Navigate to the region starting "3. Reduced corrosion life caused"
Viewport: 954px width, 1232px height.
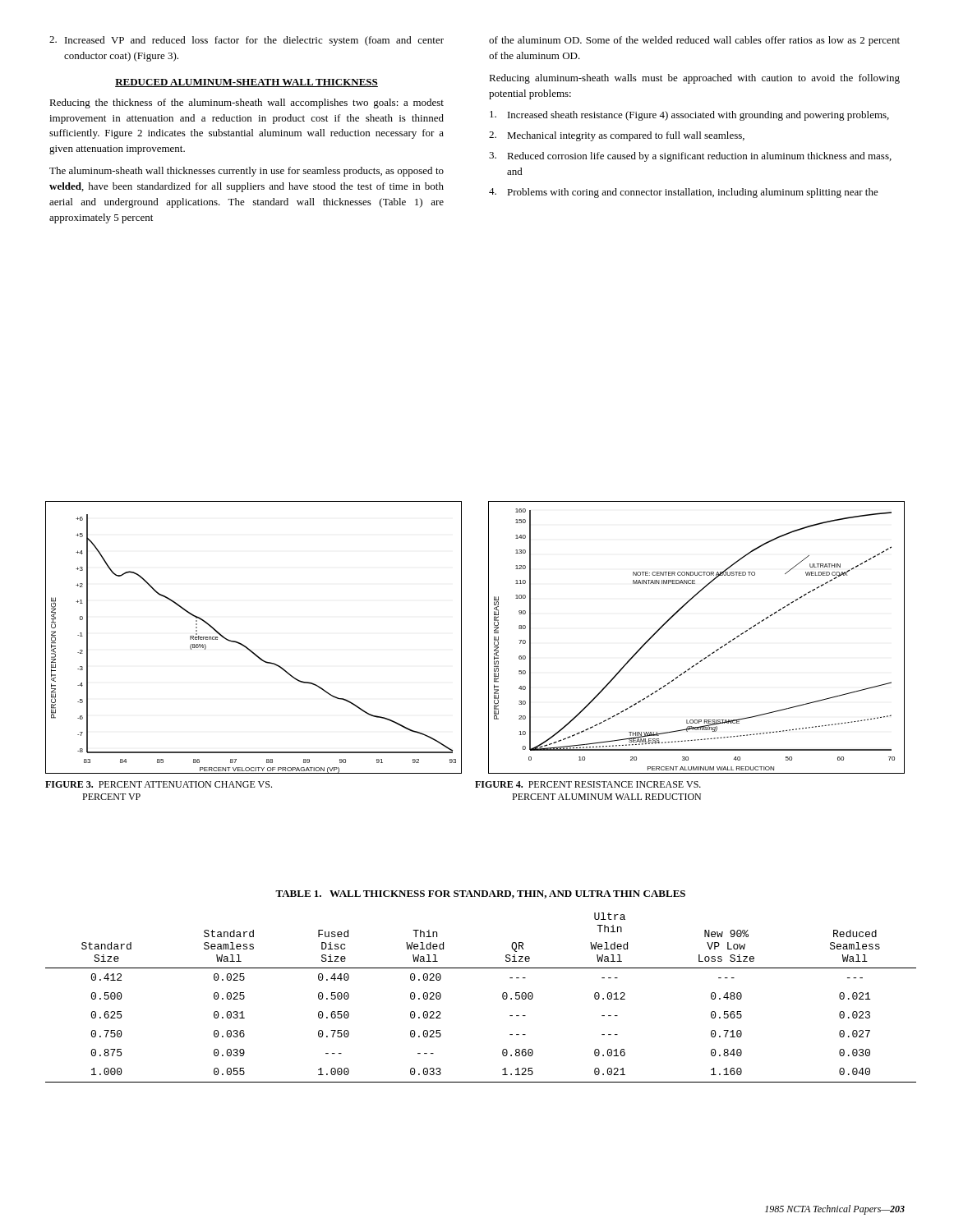coord(694,164)
